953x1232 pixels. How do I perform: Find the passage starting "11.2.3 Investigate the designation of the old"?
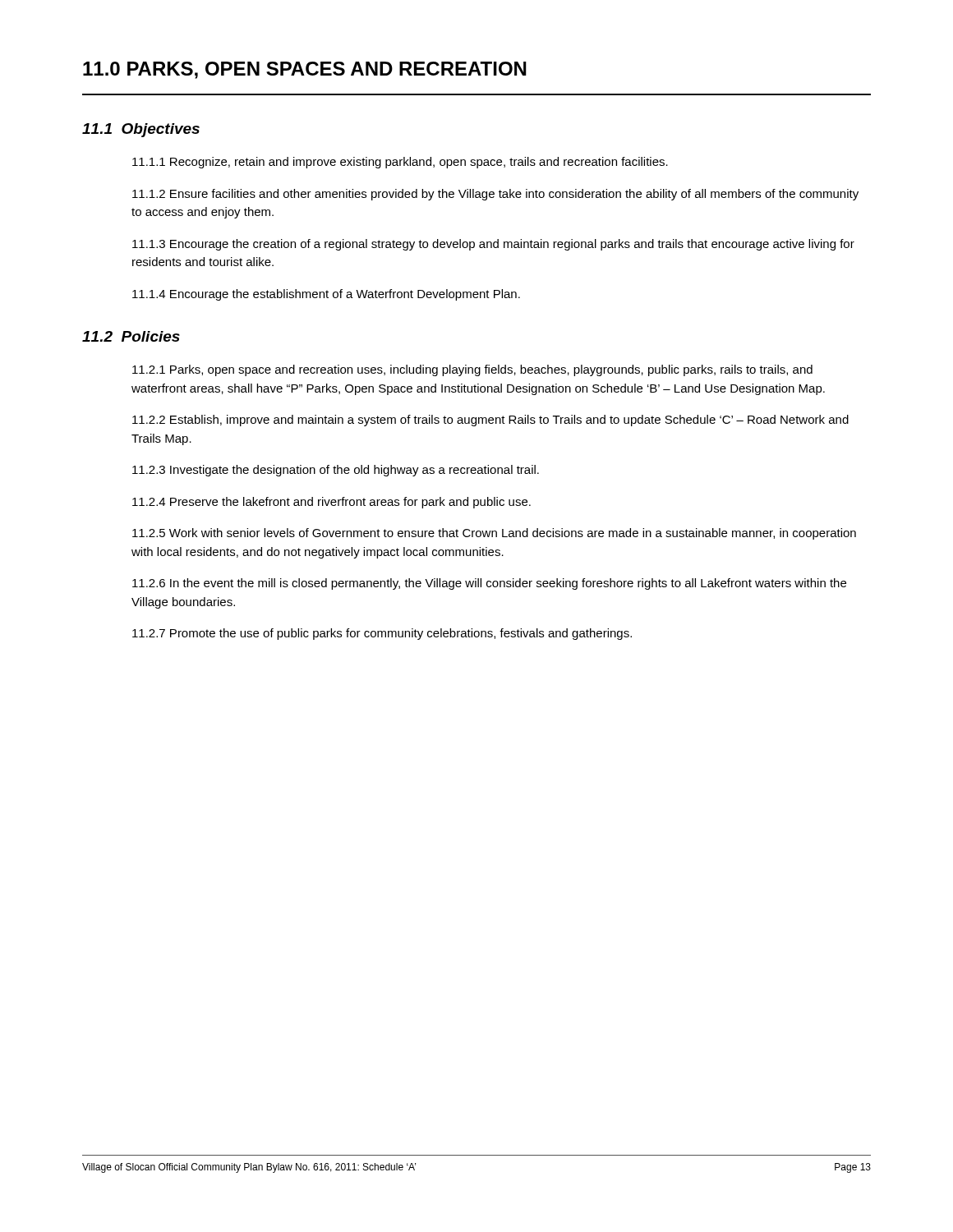click(336, 469)
